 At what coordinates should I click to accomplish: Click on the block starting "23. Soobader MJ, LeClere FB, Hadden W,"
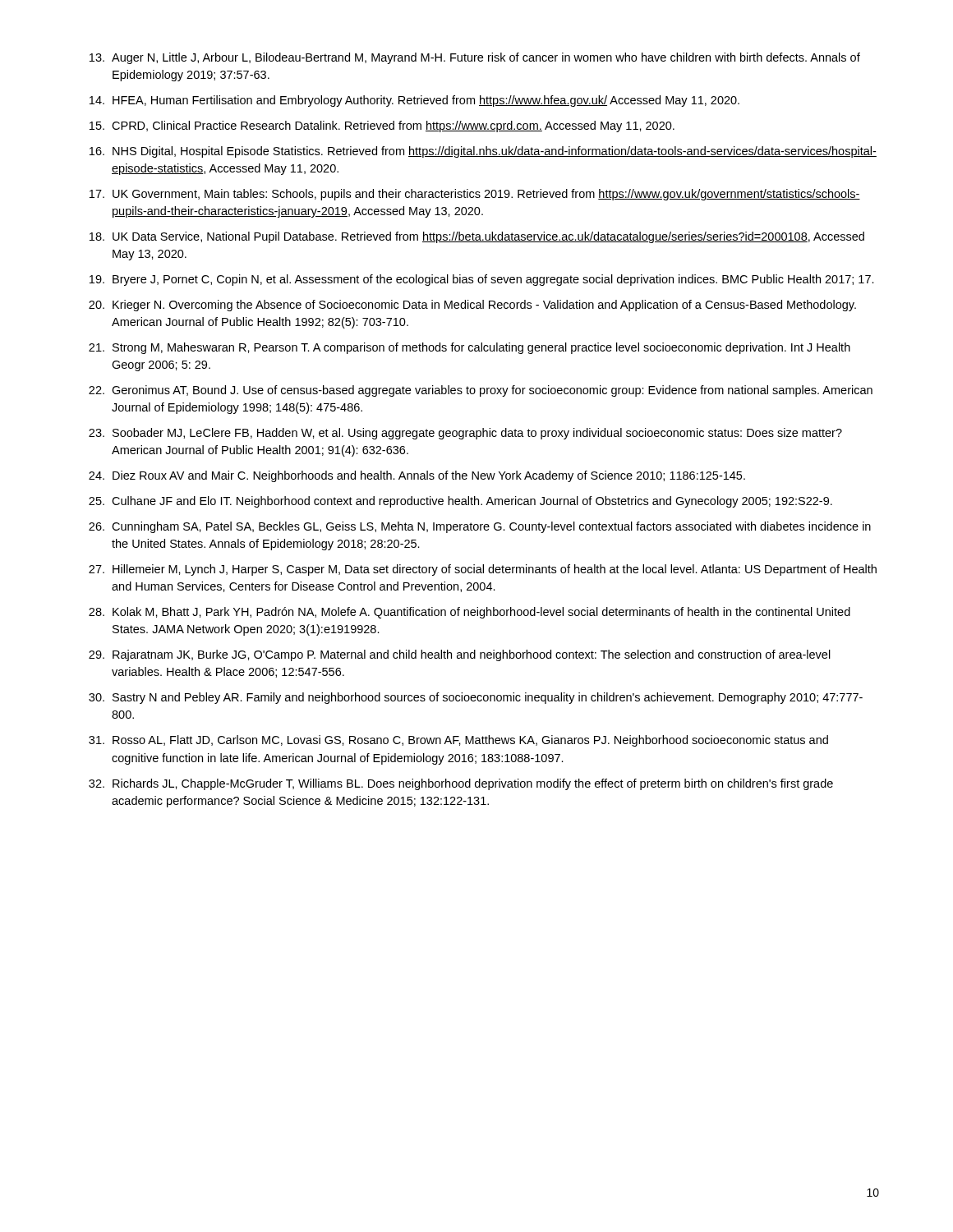(476, 442)
